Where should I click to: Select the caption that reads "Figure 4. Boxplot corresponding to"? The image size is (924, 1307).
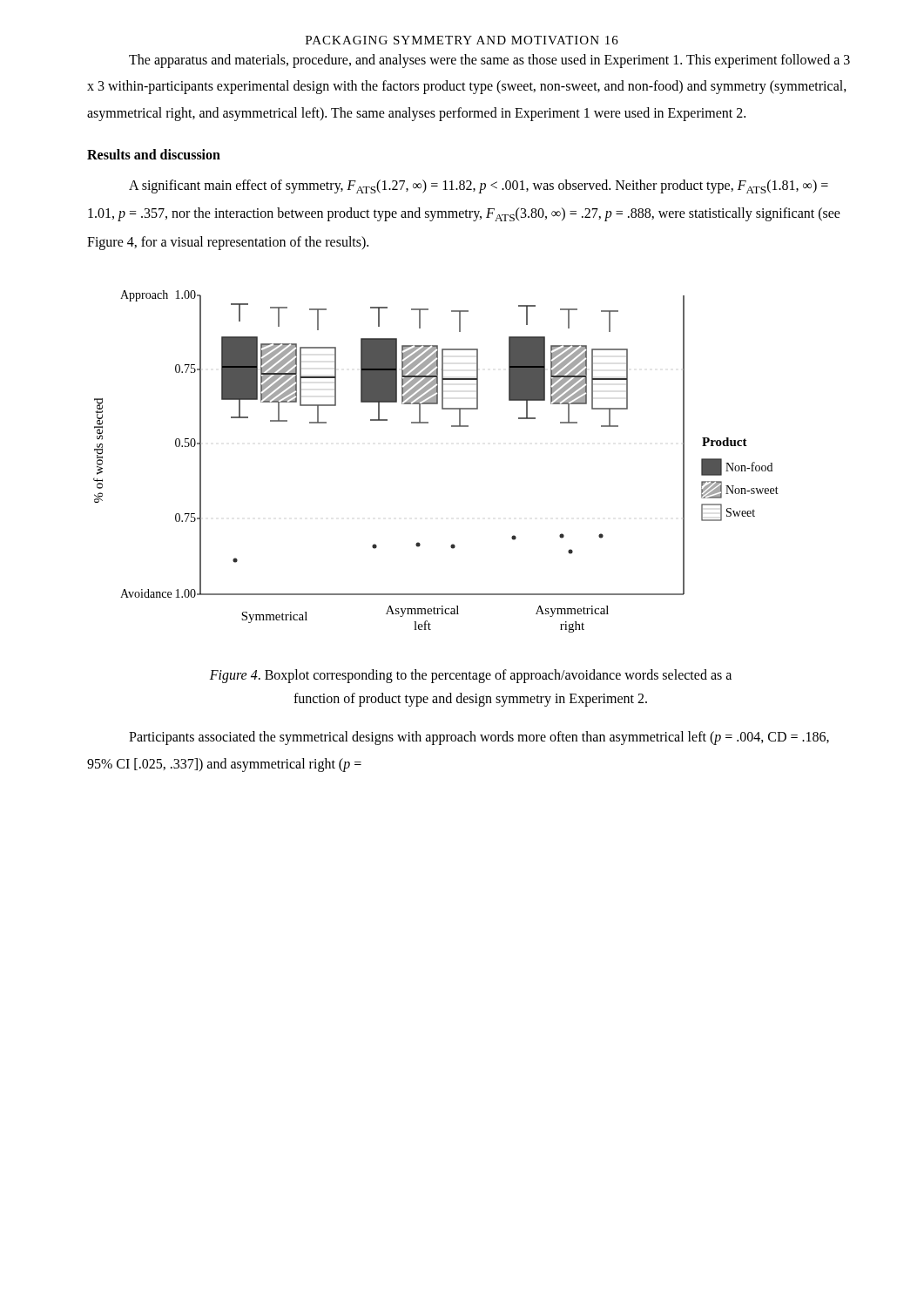471,687
